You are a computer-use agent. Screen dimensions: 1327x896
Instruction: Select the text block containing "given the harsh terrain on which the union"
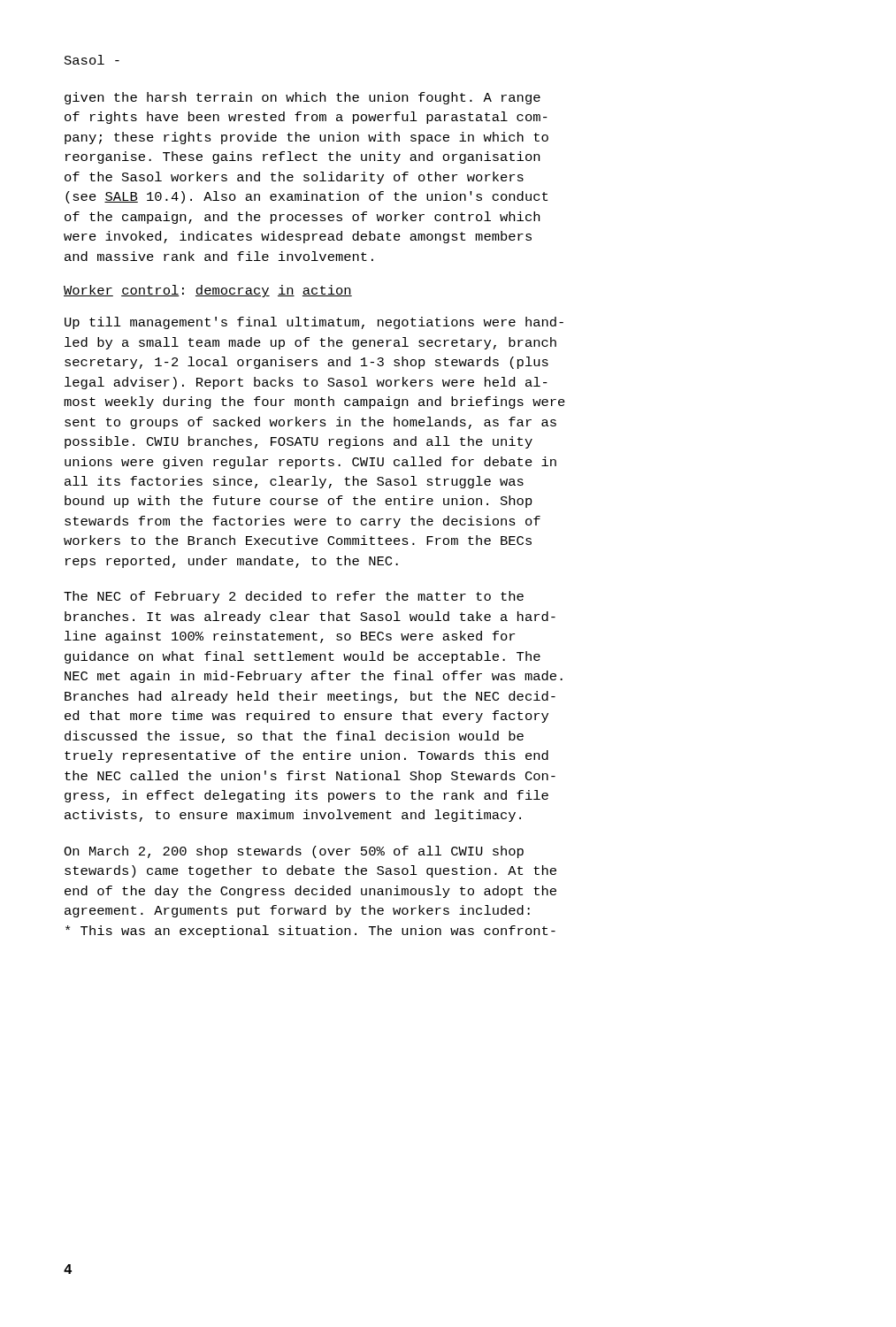306,178
